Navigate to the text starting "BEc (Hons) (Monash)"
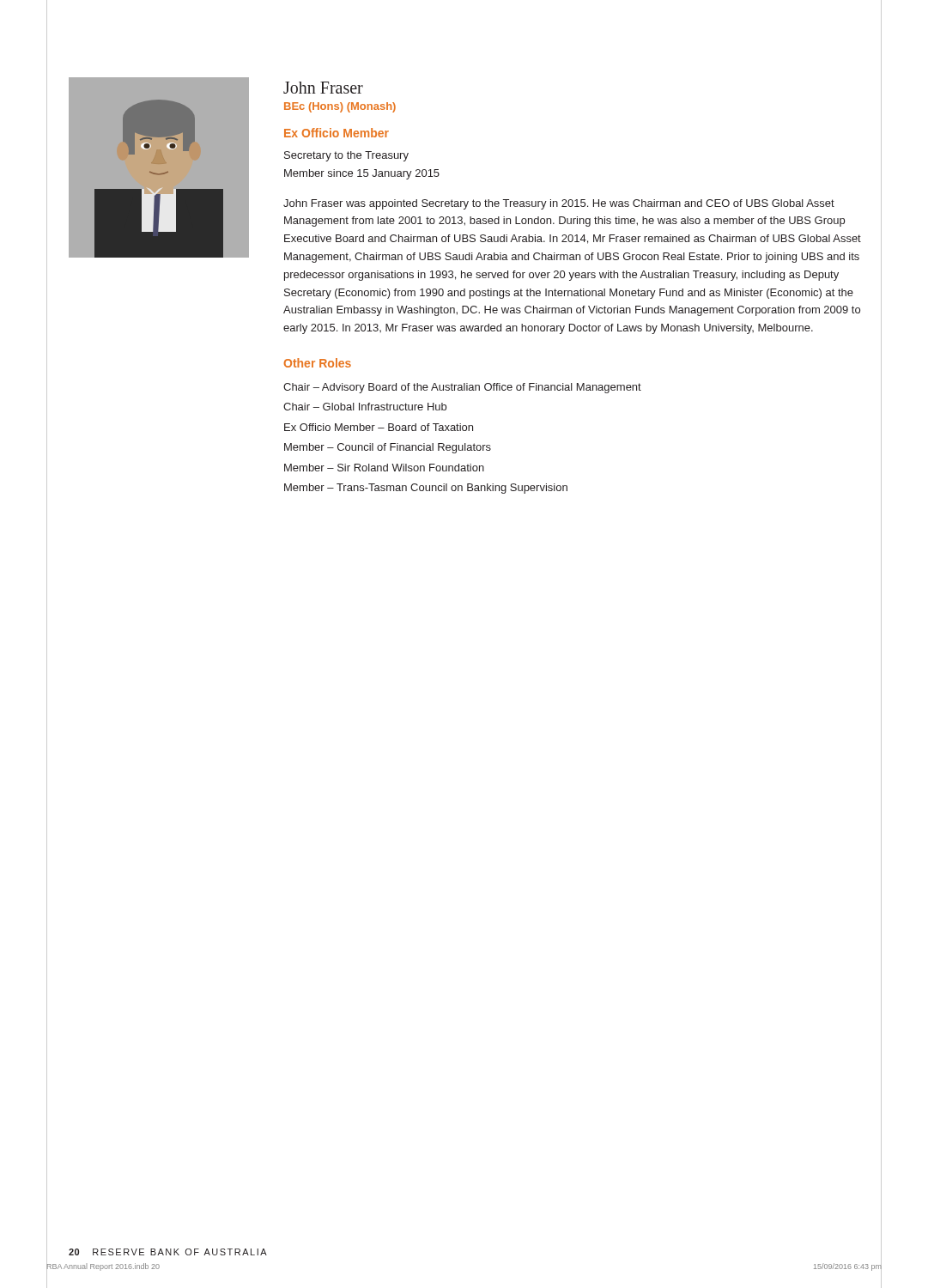The width and height of the screenshot is (928, 1288). click(340, 107)
